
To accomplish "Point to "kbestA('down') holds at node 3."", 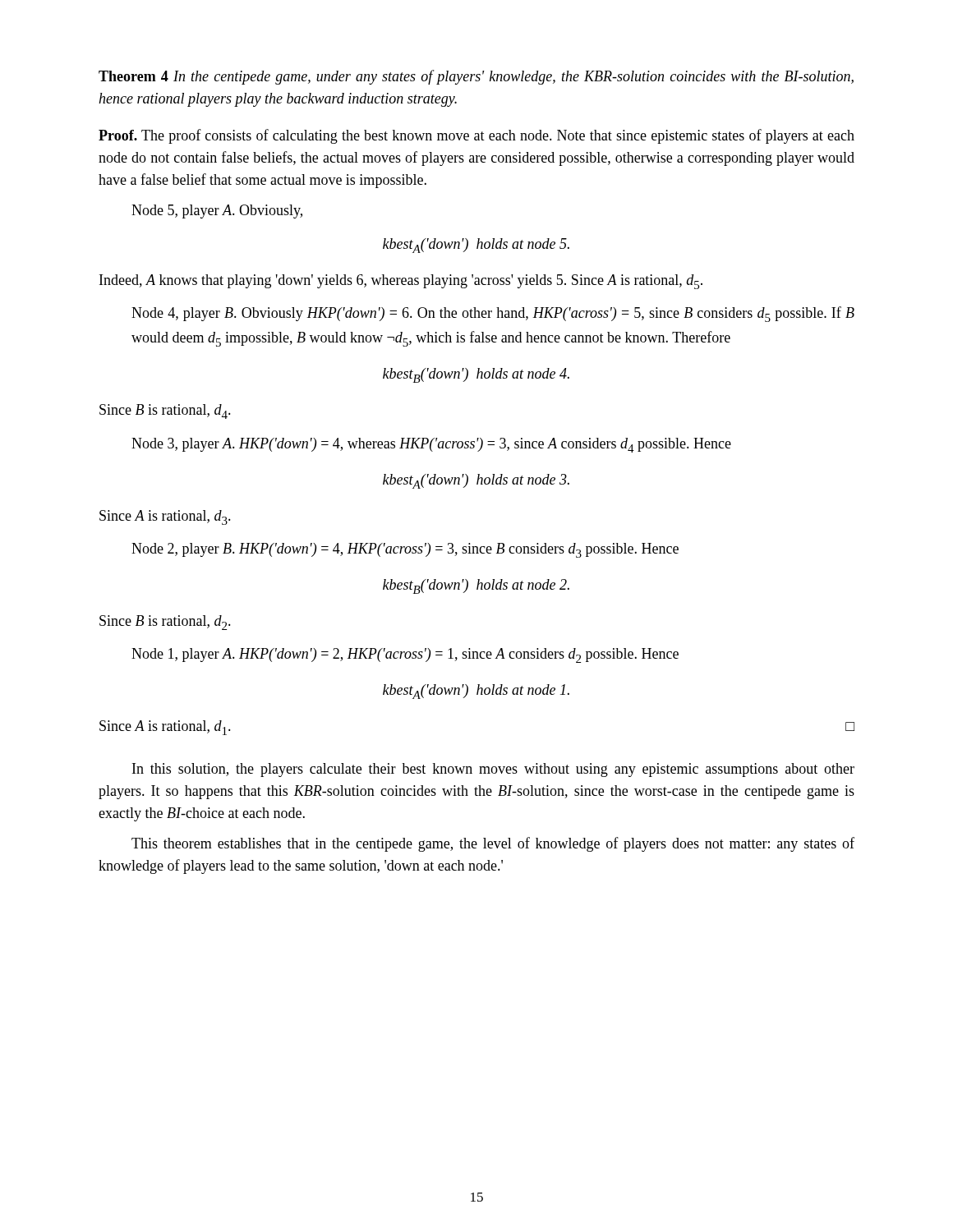I will pos(476,481).
